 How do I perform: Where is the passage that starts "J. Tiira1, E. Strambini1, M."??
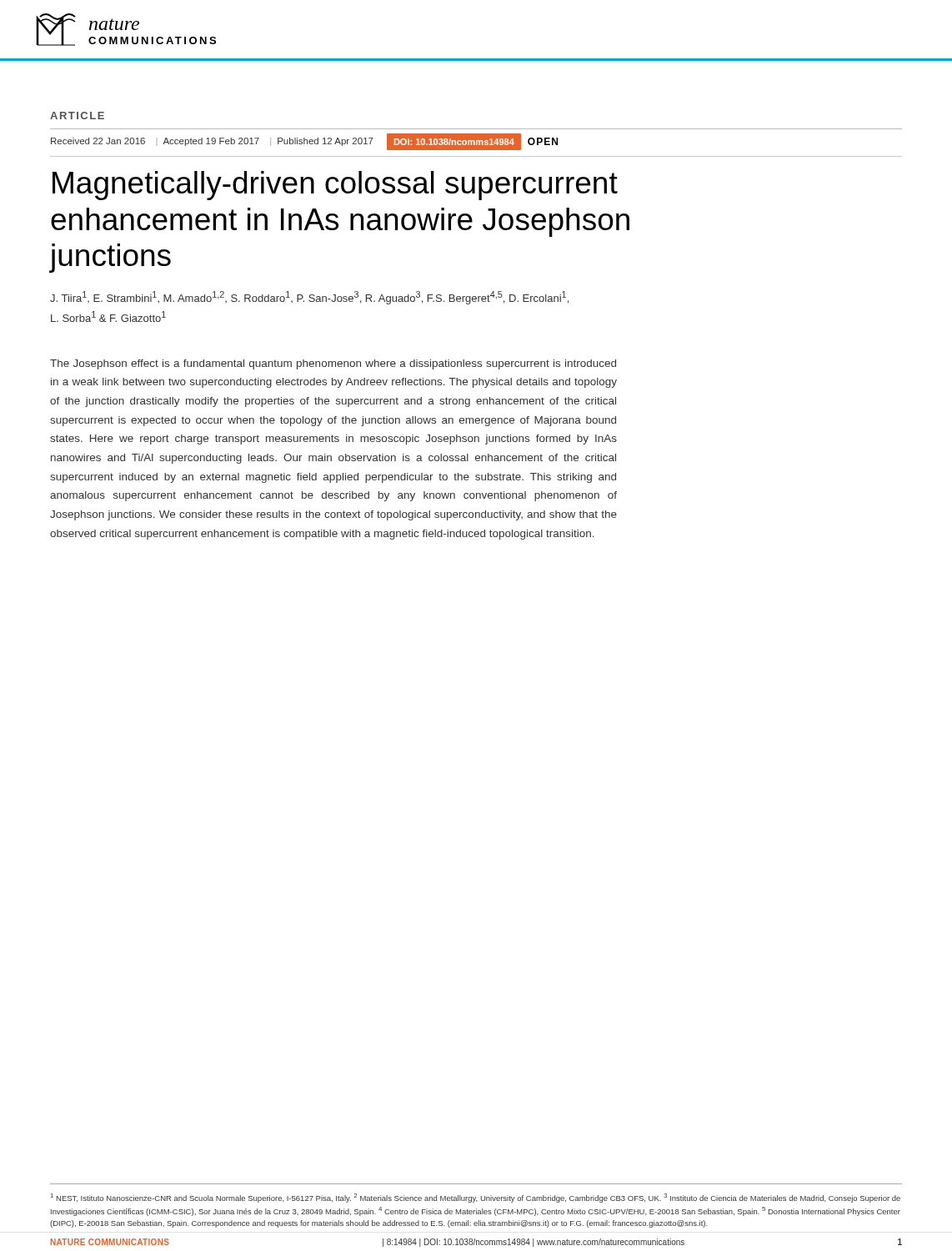[x=310, y=307]
